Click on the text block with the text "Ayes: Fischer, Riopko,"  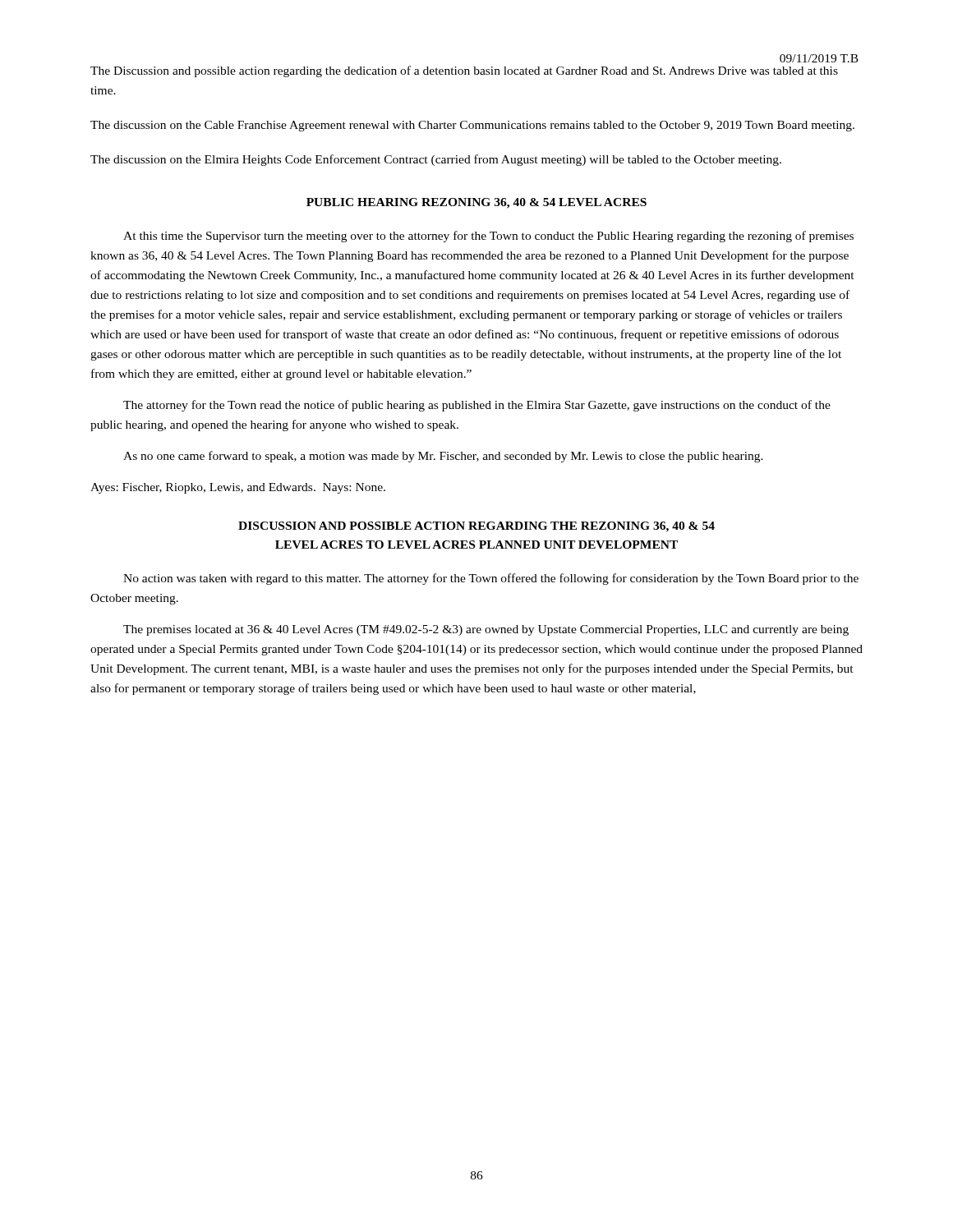238,487
